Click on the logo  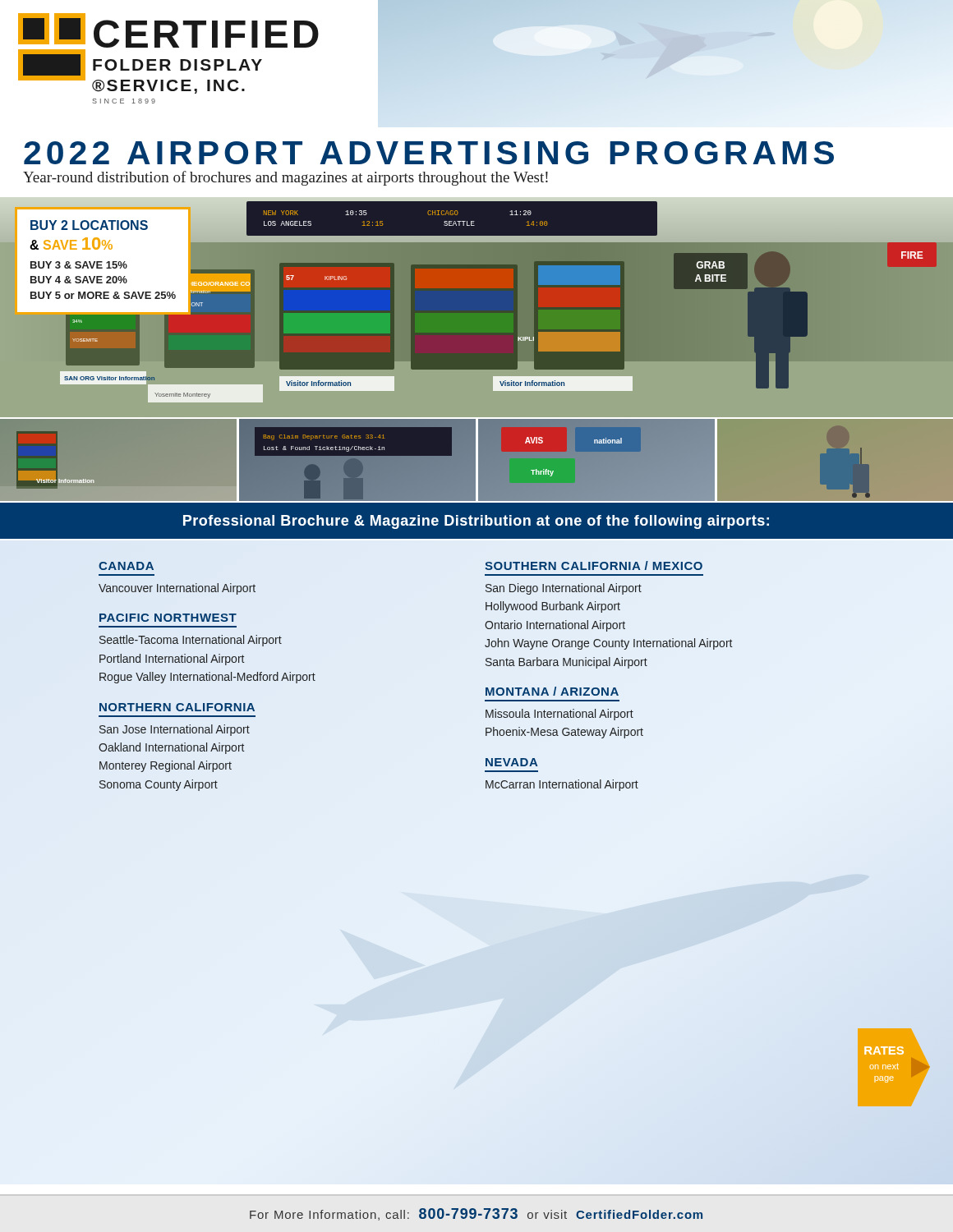(170, 59)
